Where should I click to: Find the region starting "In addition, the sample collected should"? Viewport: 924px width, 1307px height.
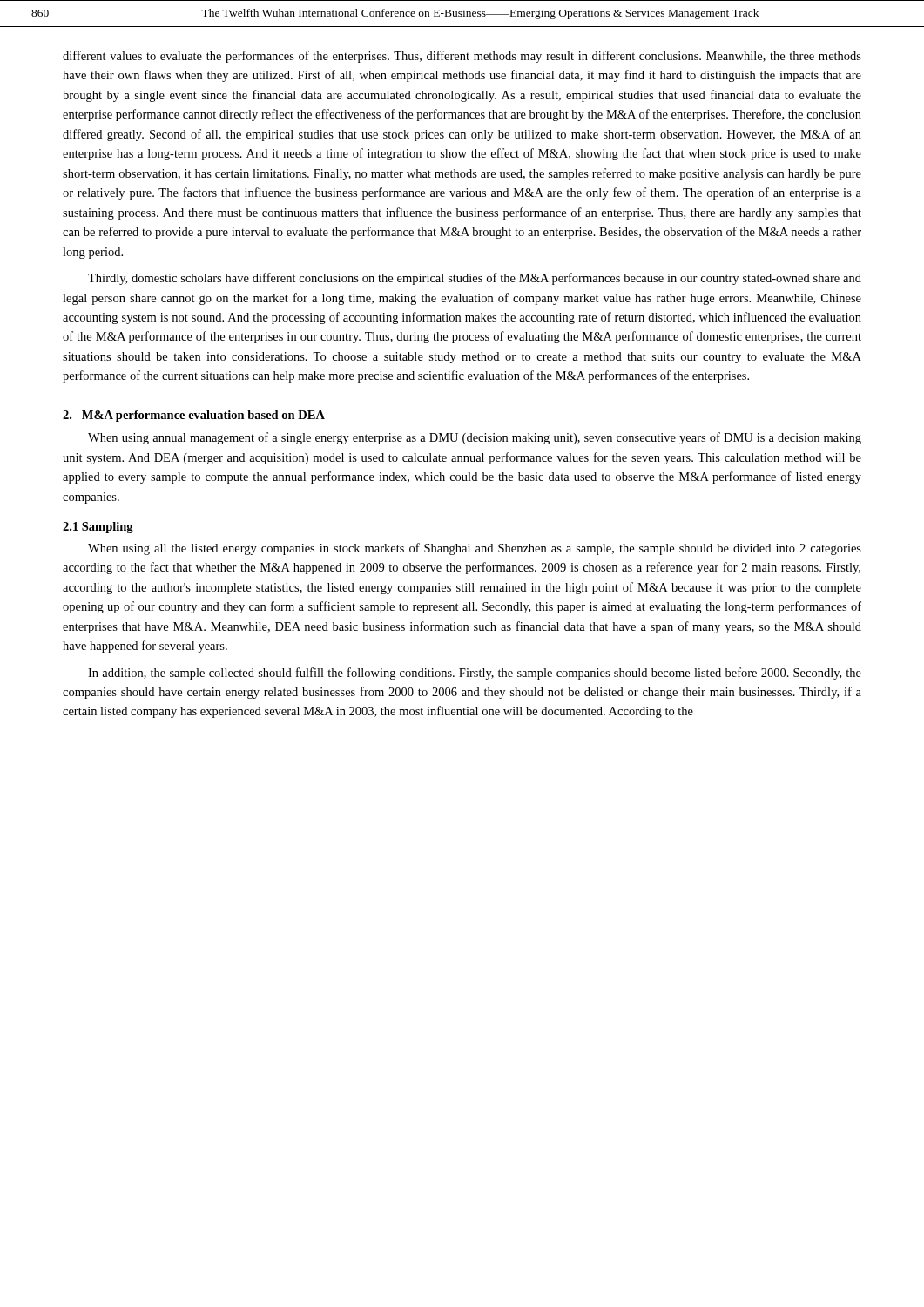click(462, 692)
